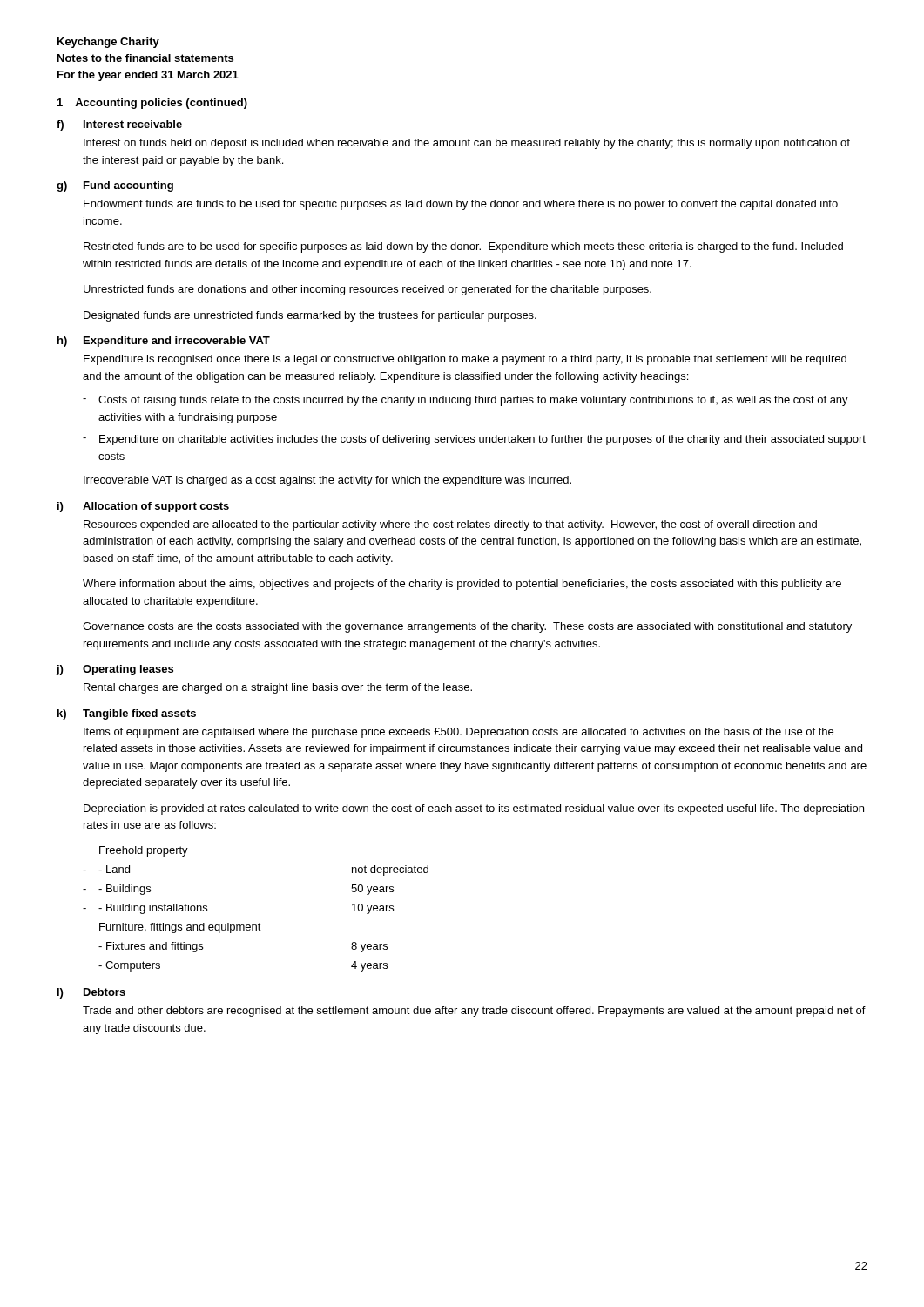Where is the passage that starts "Expenditure is recognised once there"?

(465, 367)
